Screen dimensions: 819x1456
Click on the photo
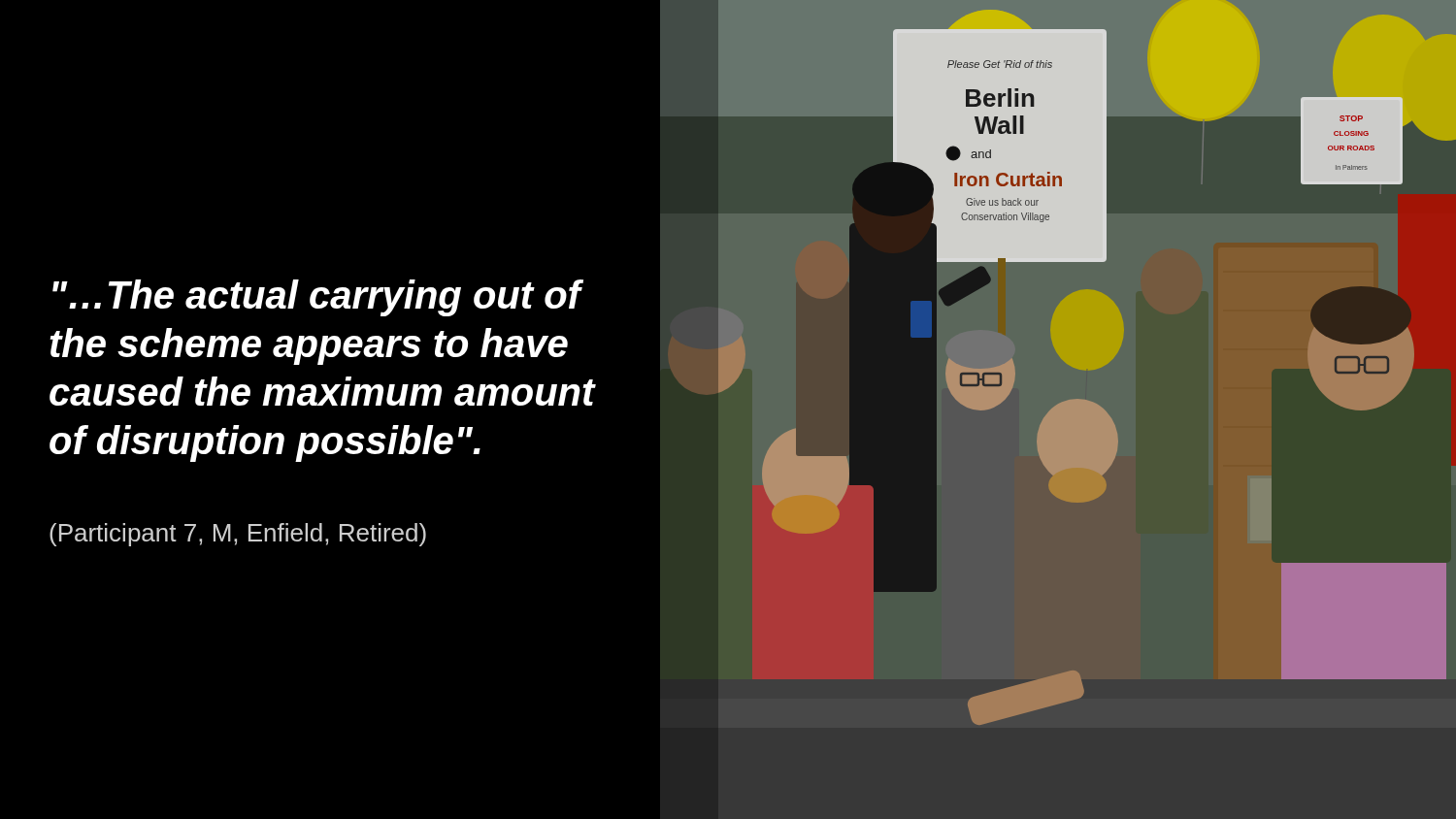coord(1058,410)
